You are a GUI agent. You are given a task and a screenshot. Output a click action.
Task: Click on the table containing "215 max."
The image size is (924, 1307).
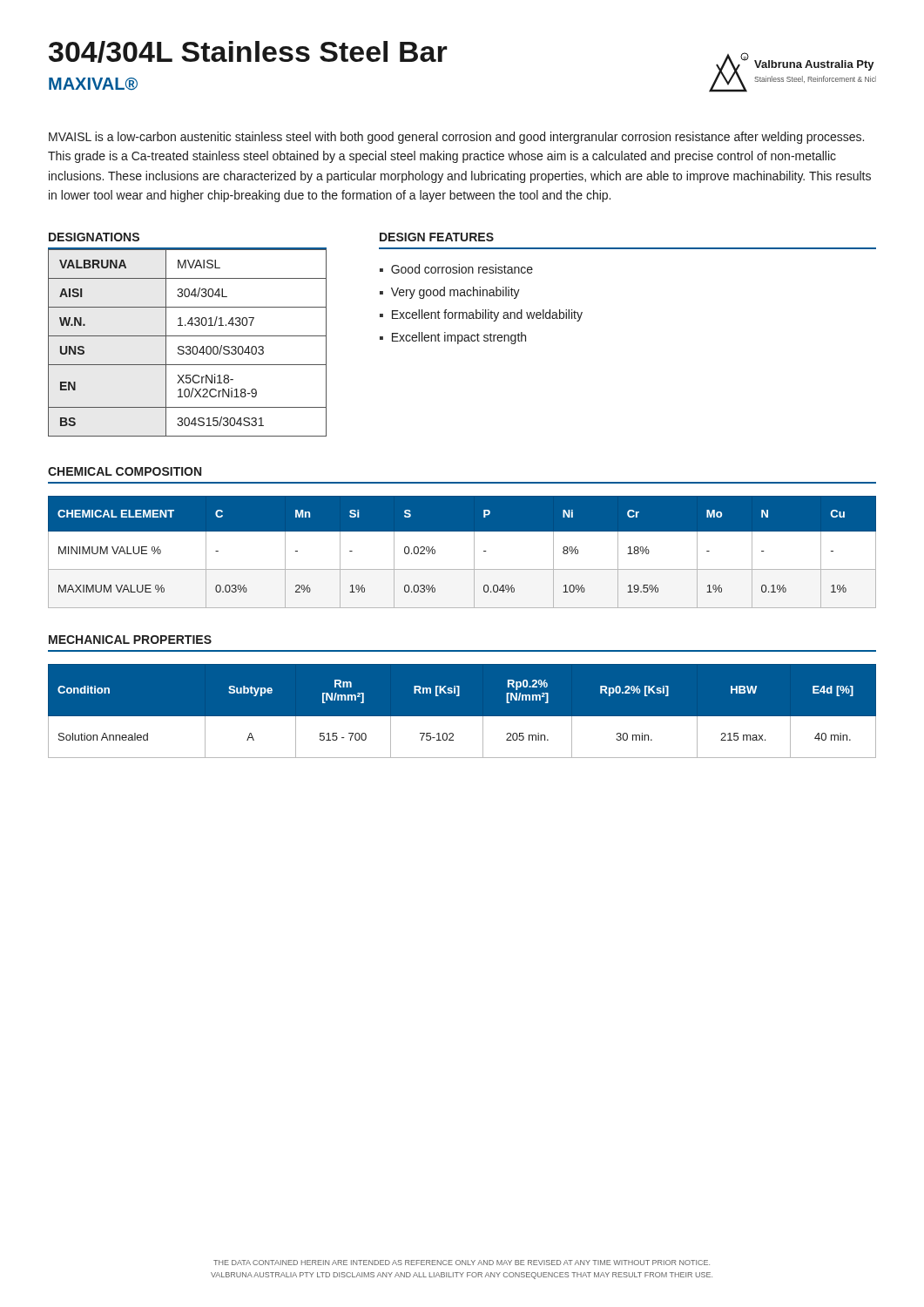pos(462,711)
